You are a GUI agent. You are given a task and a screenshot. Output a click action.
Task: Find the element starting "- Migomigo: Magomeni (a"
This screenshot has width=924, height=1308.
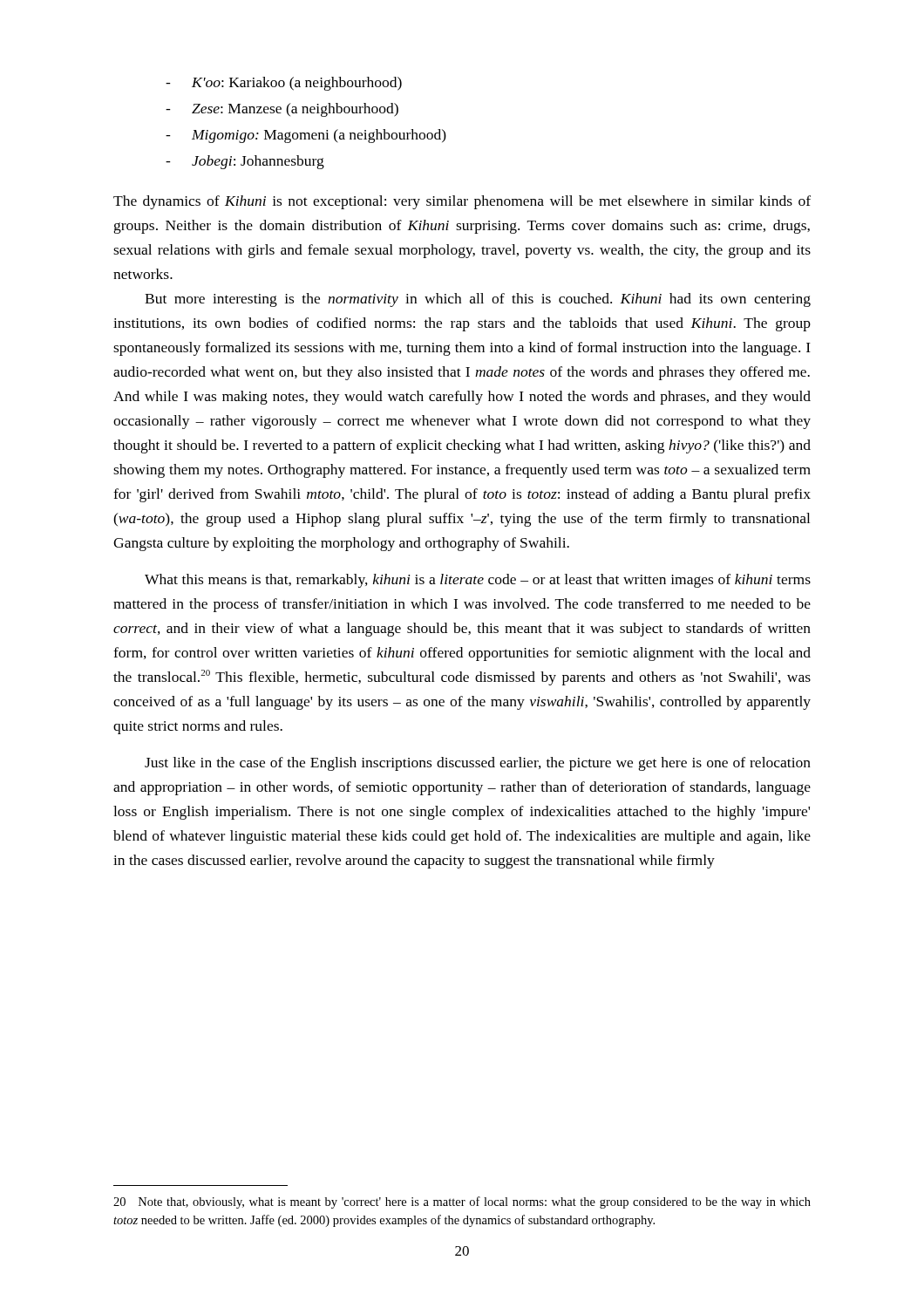[x=306, y=134]
